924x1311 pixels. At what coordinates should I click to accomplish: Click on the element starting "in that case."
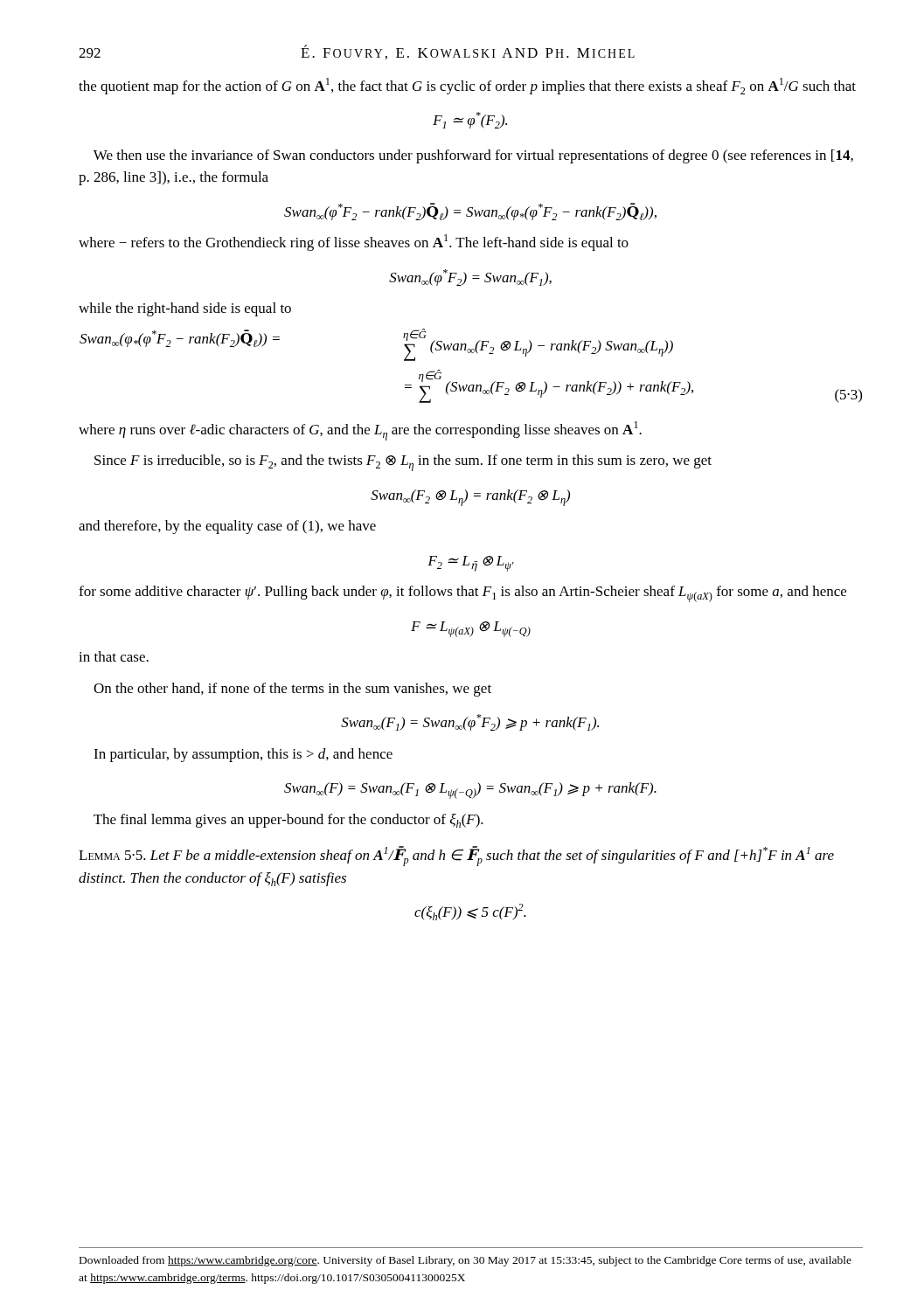[114, 657]
